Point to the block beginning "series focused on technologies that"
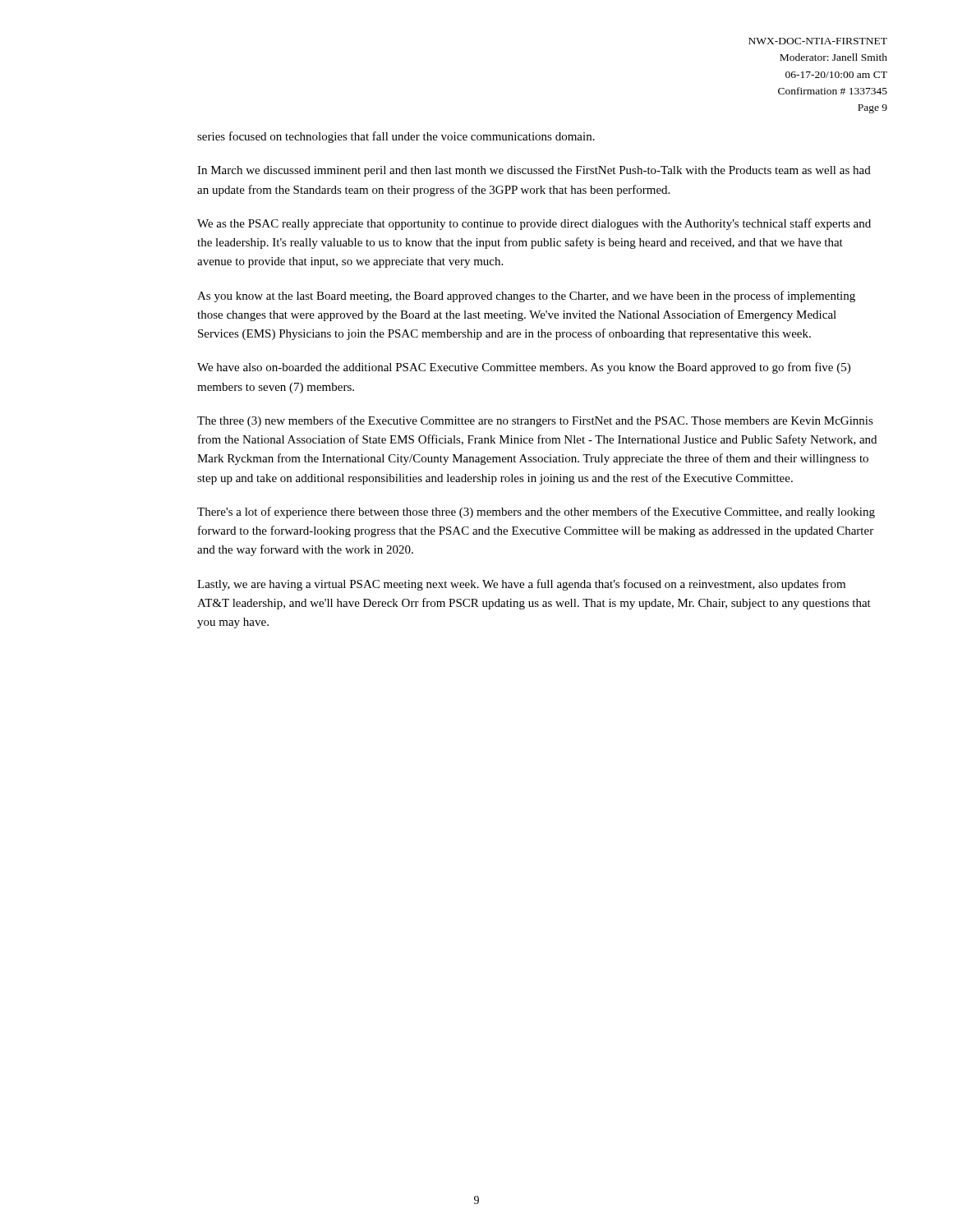The image size is (953, 1232). pos(396,136)
